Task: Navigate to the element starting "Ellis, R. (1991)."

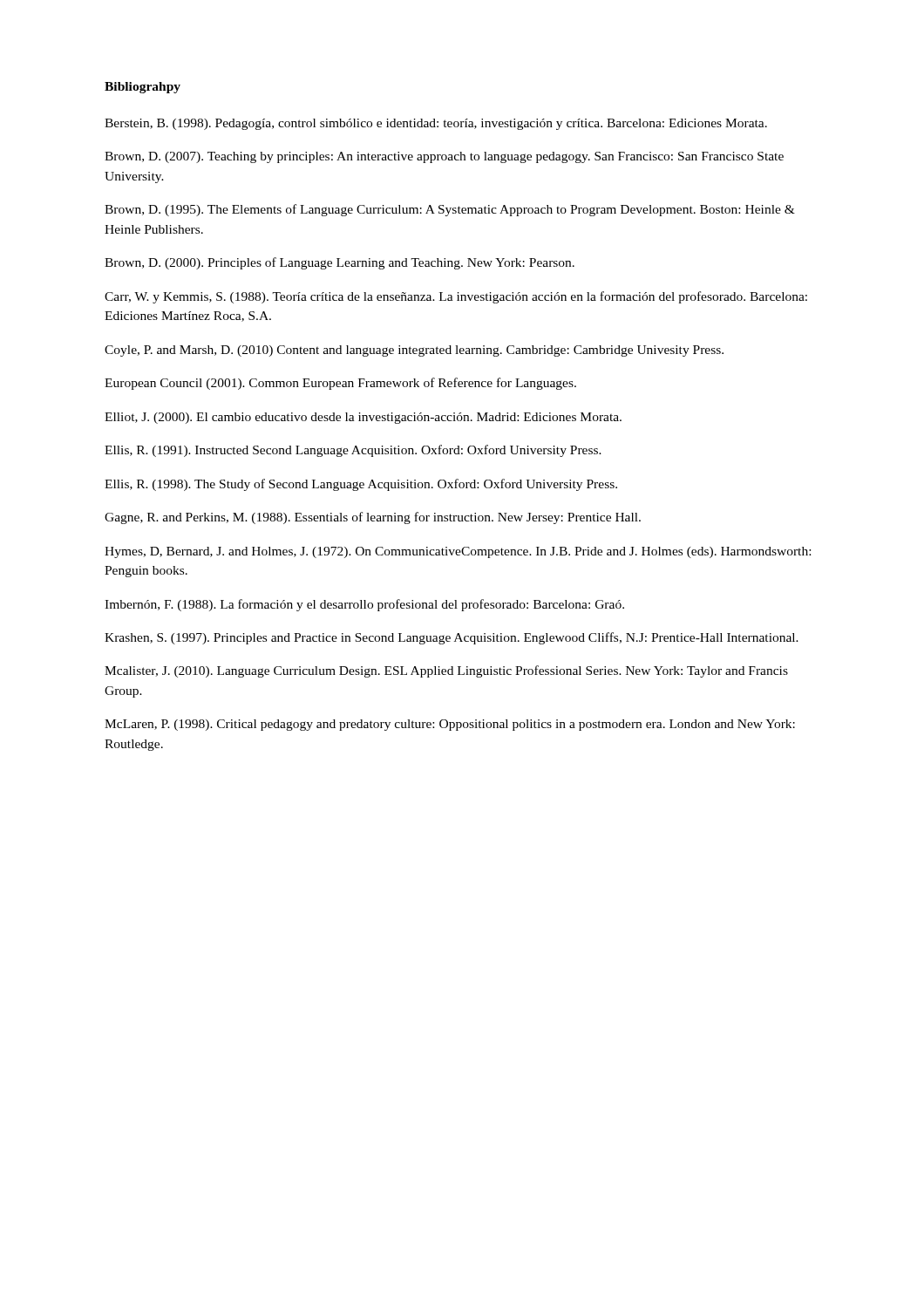Action: click(x=353, y=450)
